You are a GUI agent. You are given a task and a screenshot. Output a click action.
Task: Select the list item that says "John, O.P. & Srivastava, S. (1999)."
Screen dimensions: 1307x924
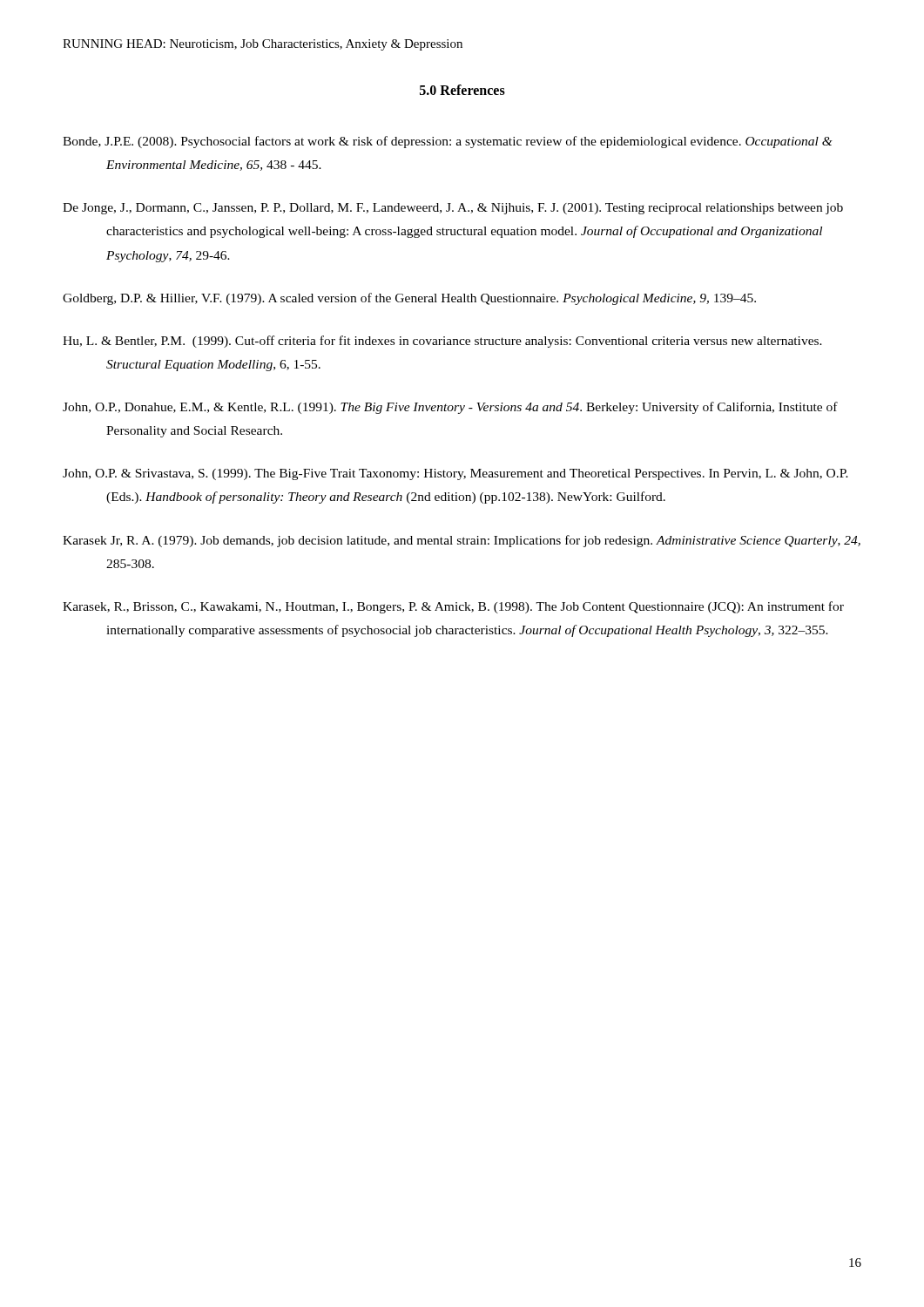tap(456, 485)
